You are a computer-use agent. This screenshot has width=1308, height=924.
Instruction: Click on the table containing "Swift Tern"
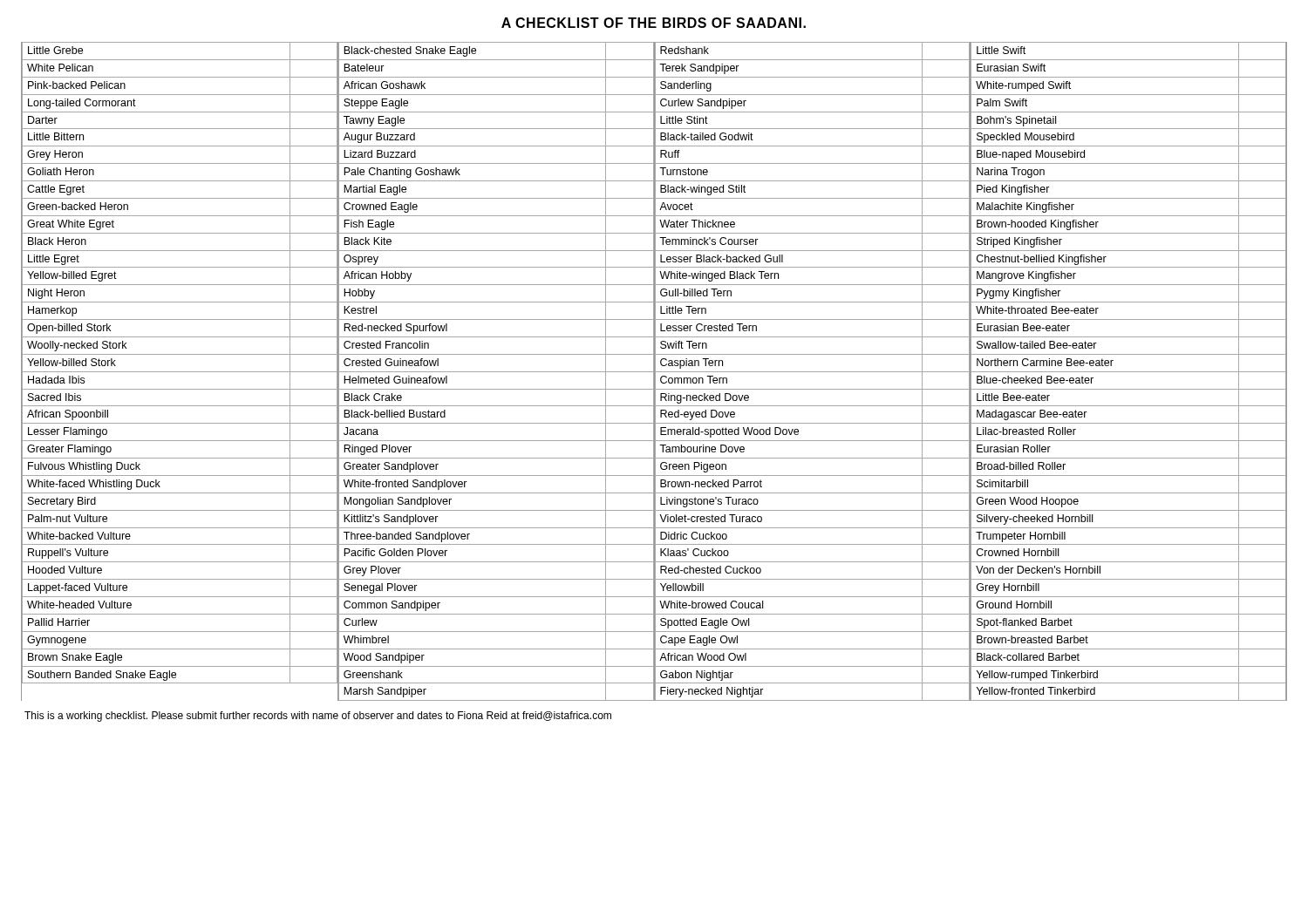812,371
